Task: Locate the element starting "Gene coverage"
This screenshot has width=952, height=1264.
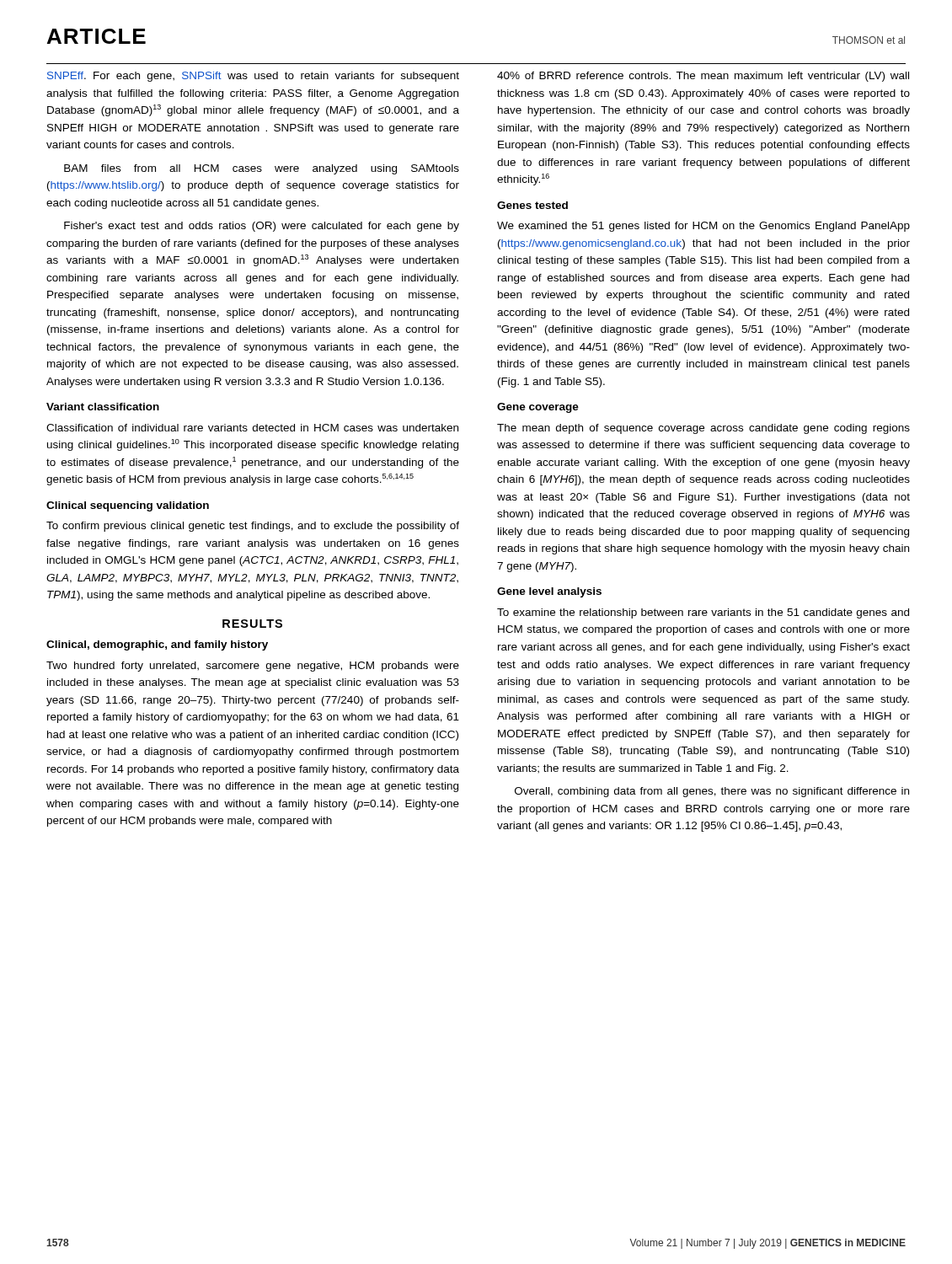Action: 538,408
